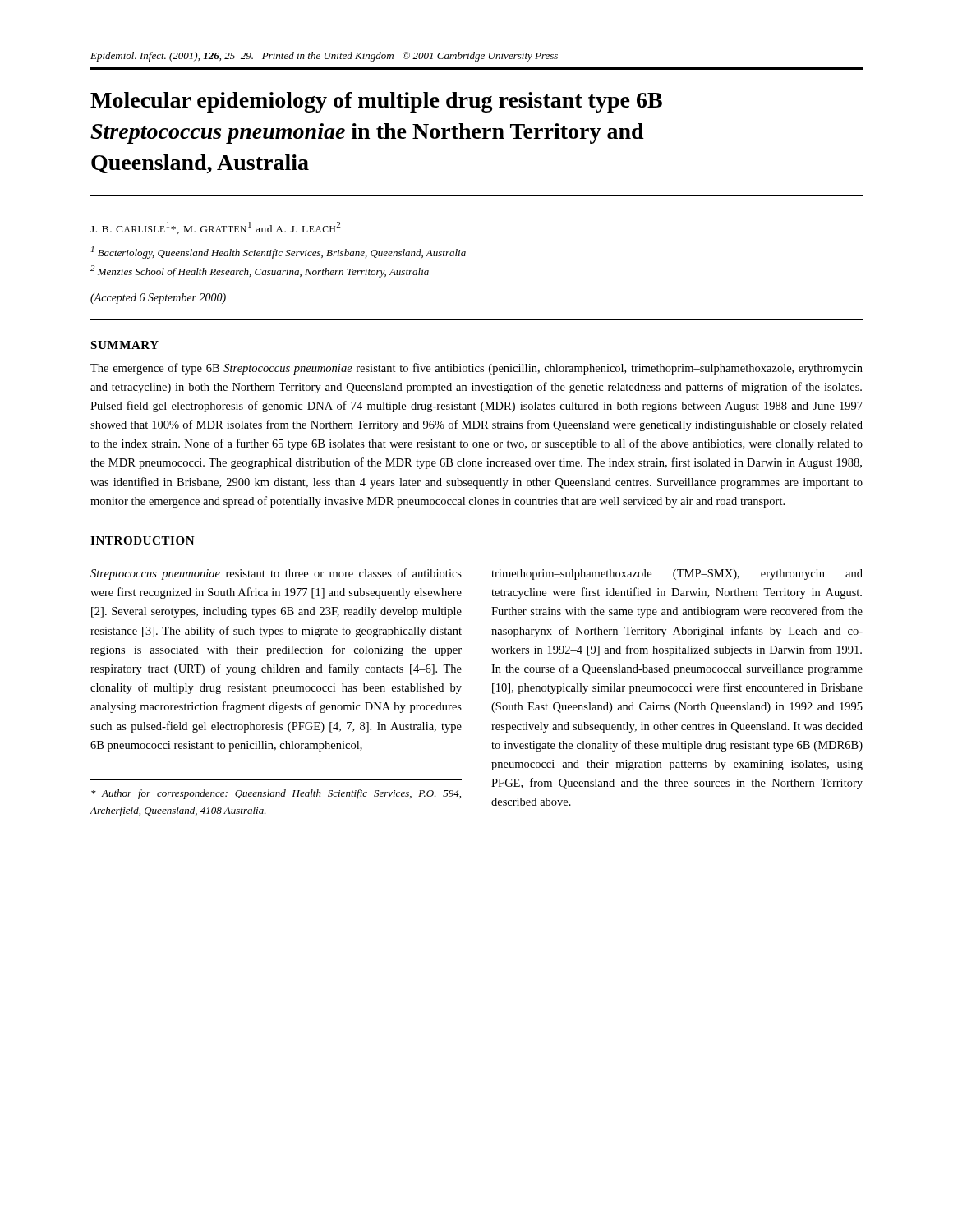Point to the block beginning "trimethoprim–sulphamethoxazole (TMP–SMX), erythromycin and tetracycline were first"
Image resolution: width=953 pixels, height=1232 pixels.
point(677,688)
